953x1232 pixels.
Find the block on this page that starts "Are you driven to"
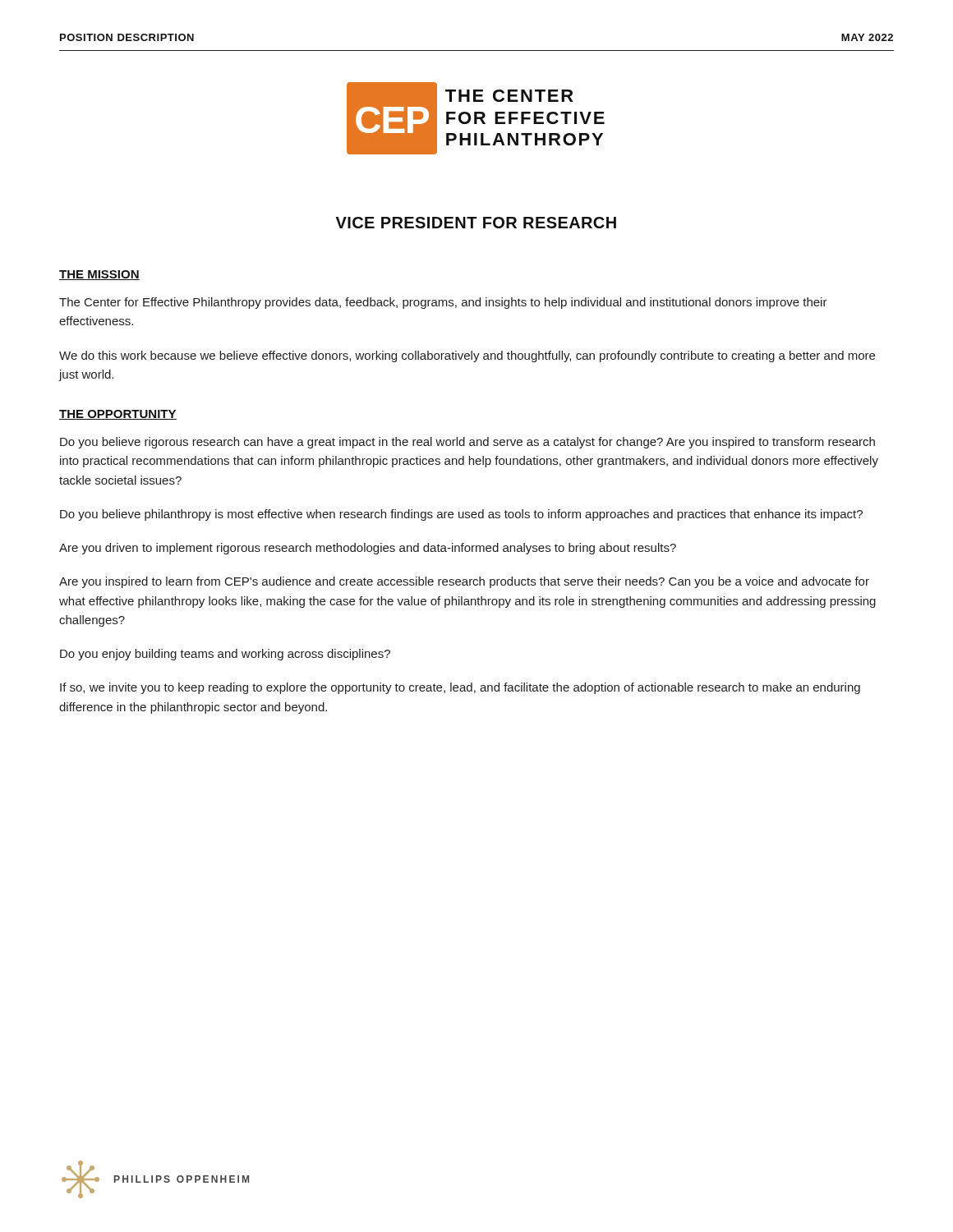368,547
